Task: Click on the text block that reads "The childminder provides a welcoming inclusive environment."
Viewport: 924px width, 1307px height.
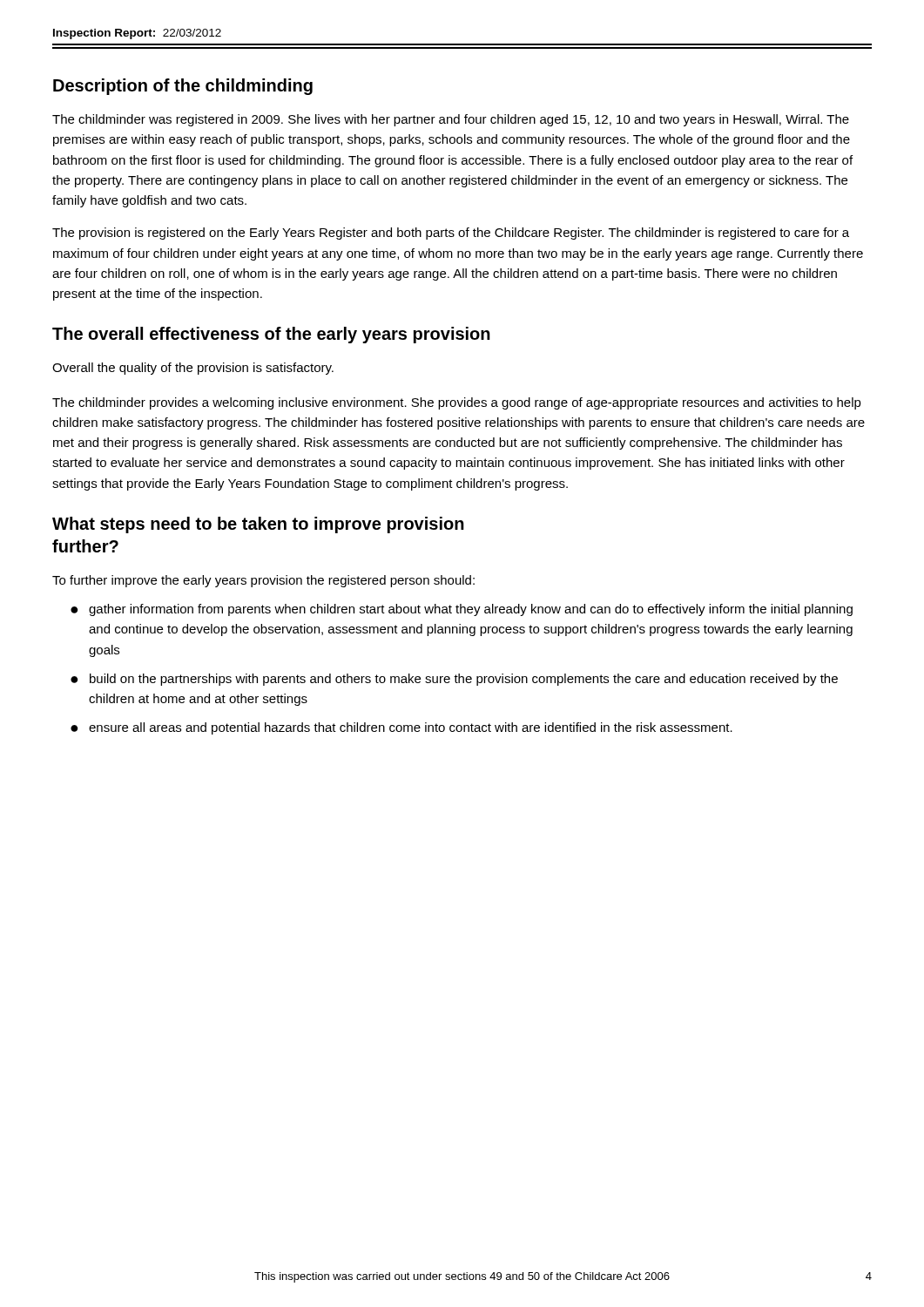Action: [x=459, y=442]
